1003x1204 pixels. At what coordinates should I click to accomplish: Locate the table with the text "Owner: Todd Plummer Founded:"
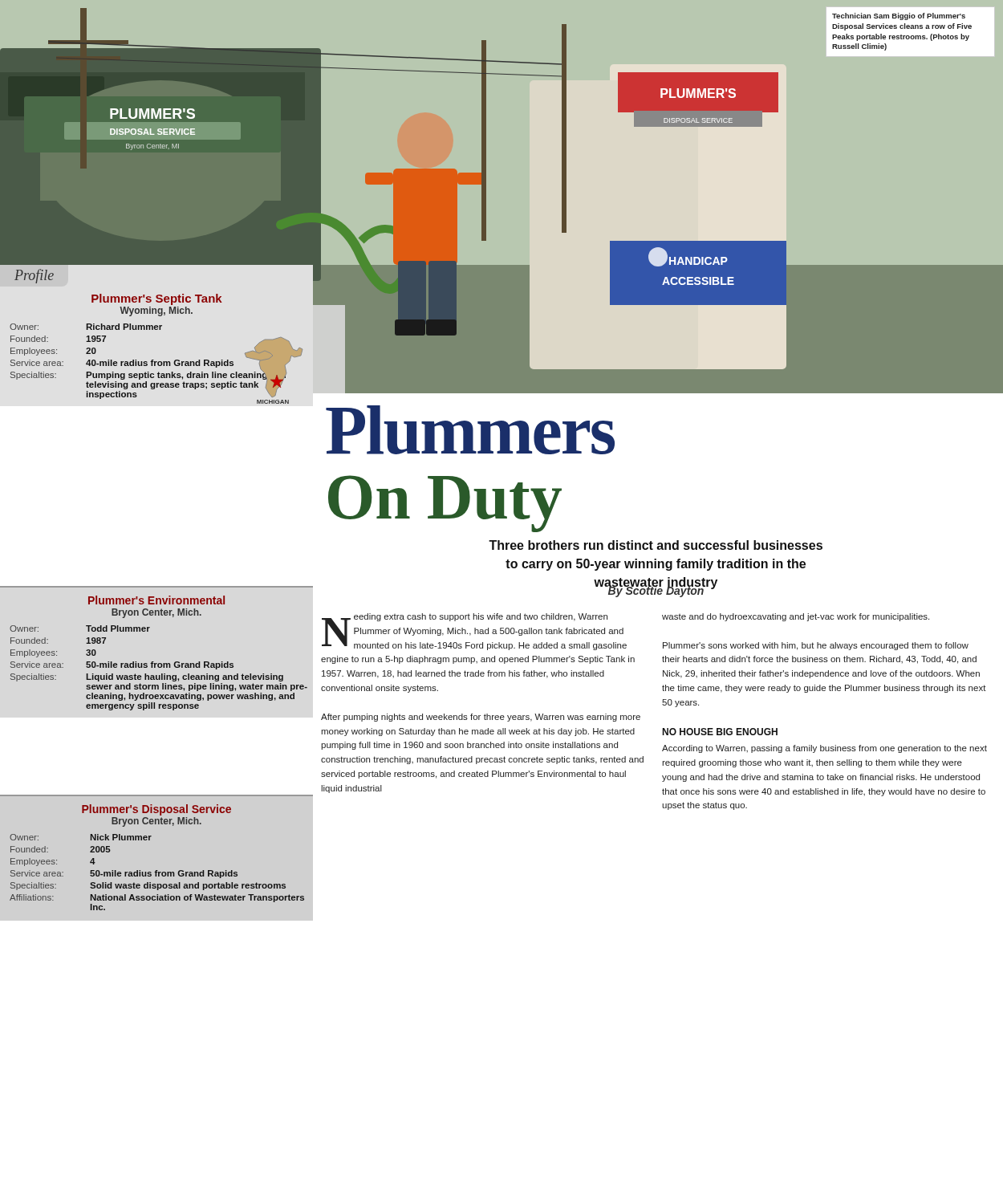point(156,667)
